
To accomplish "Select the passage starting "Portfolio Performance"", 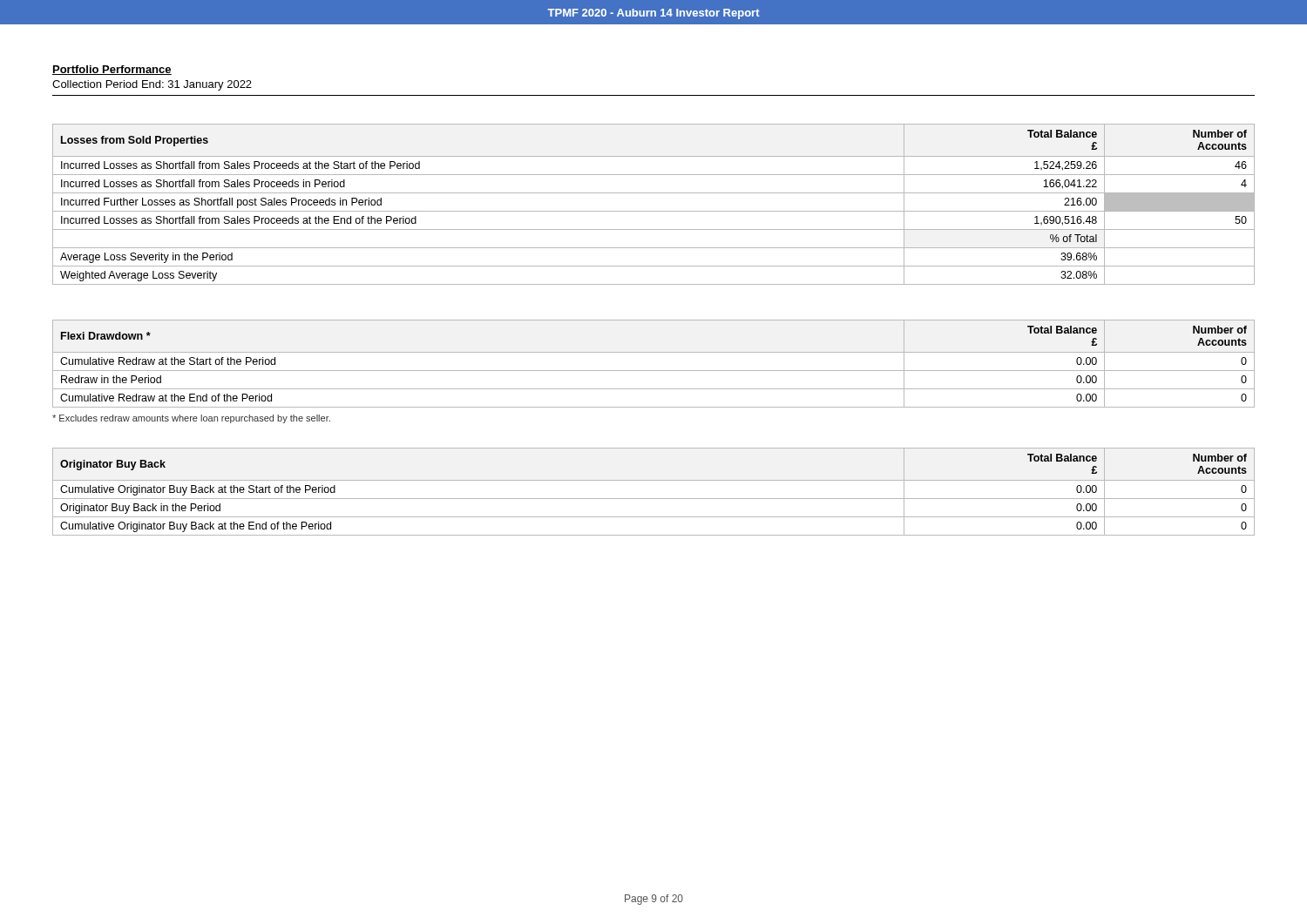I will point(112,69).
